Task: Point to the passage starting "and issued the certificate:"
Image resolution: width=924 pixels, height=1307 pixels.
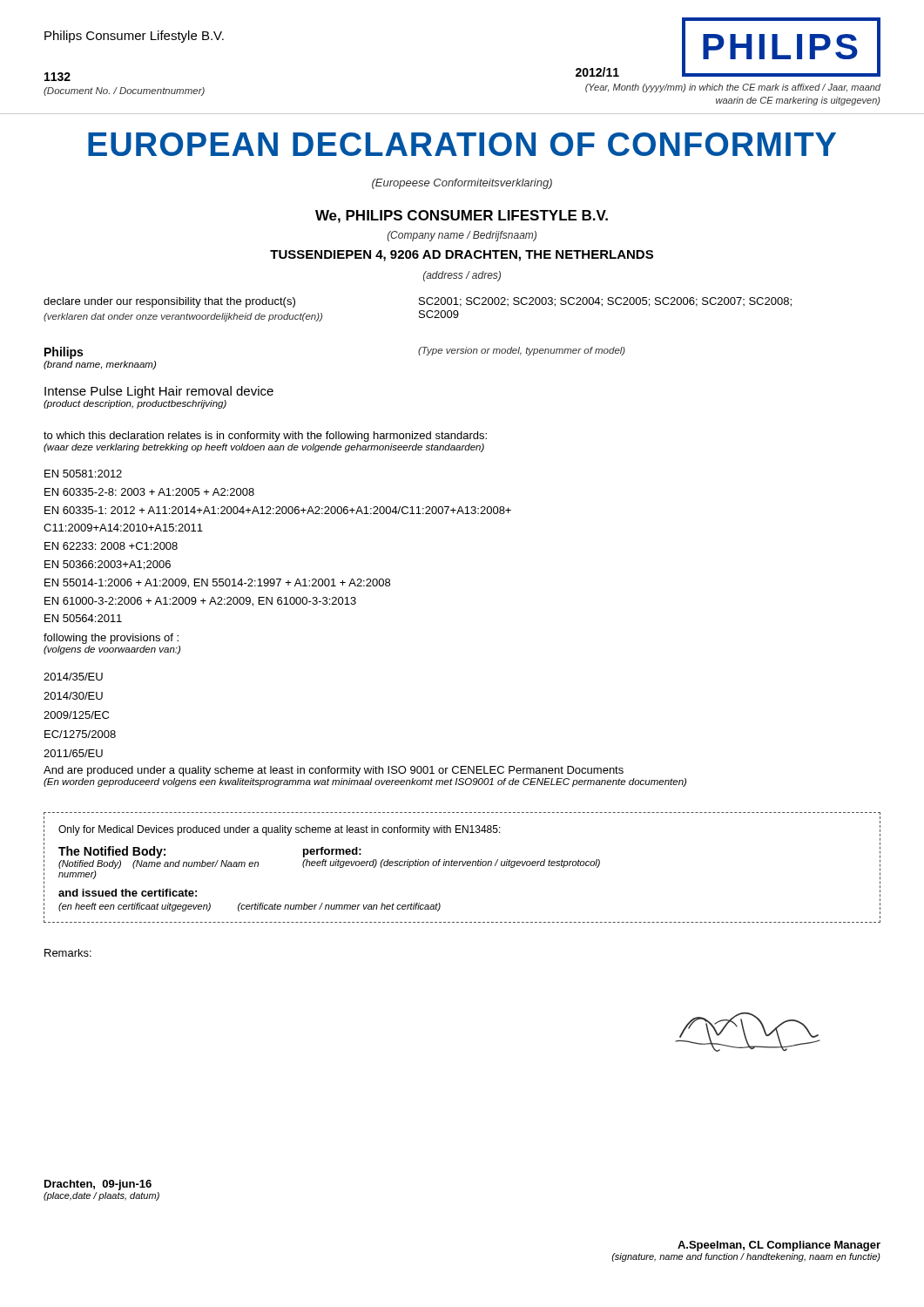Action: click(128, 893)
